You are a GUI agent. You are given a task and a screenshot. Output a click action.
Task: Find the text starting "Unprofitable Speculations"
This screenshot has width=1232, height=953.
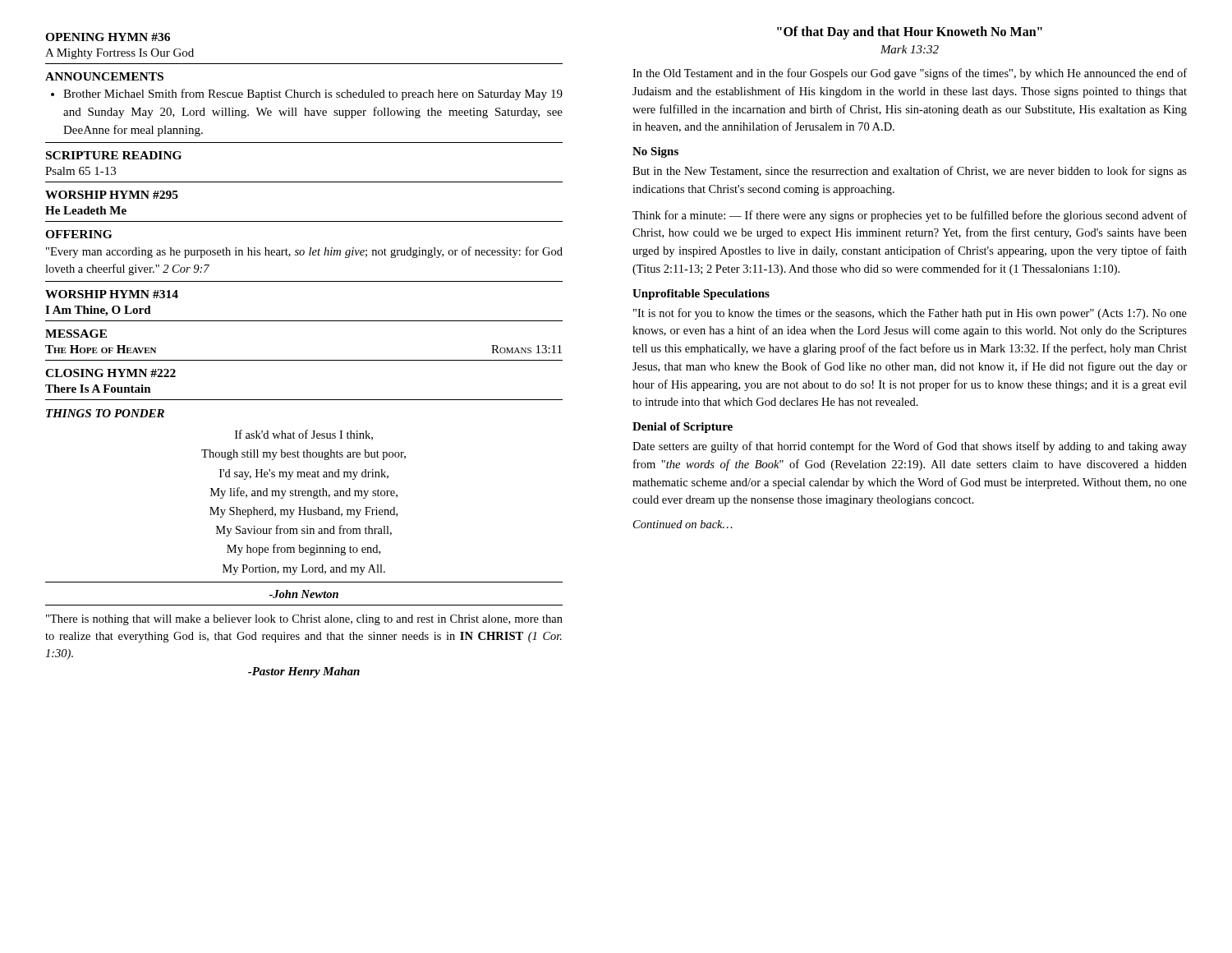point(701,295)
